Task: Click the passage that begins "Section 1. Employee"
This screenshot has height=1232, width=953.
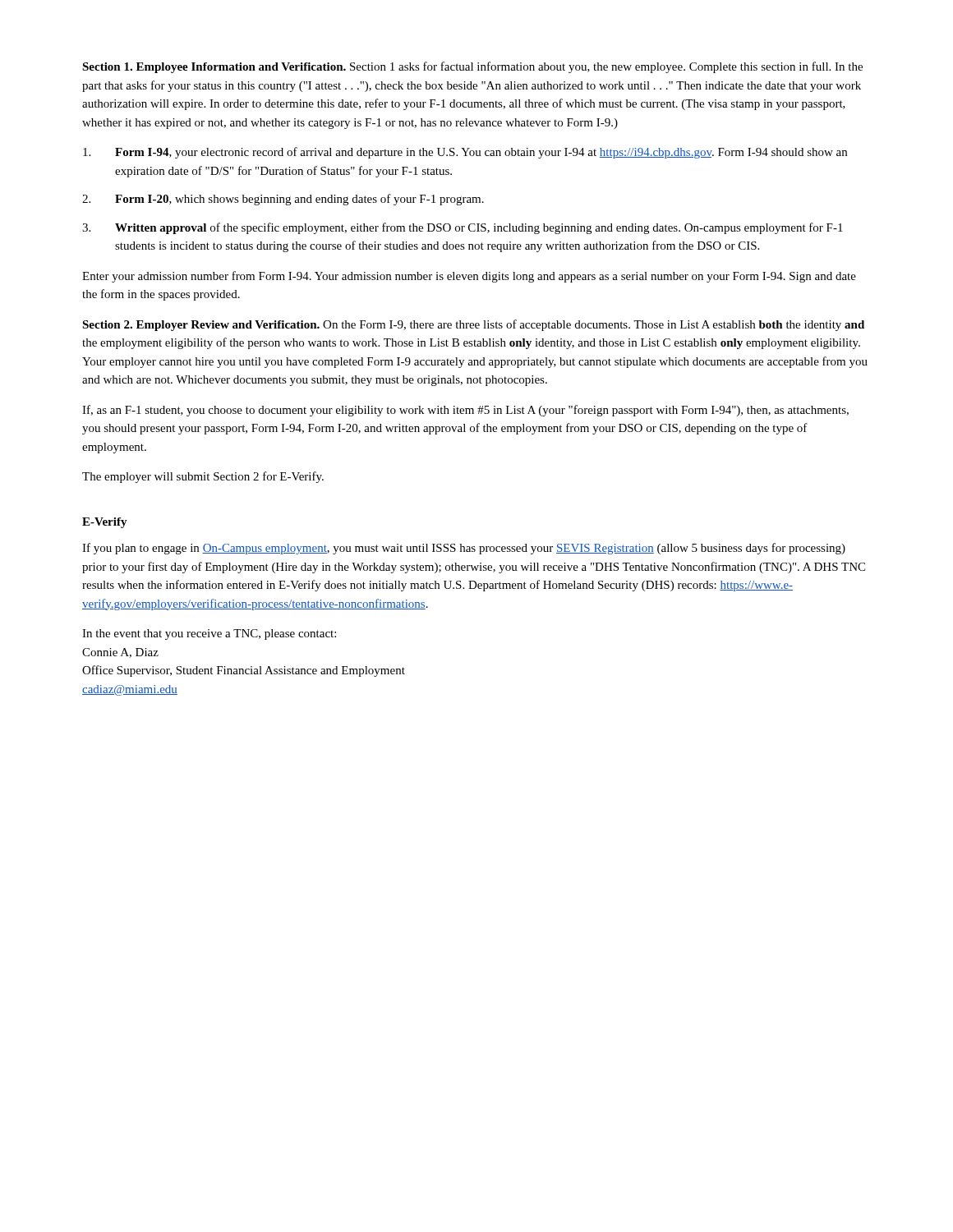Action: (476, 94)
